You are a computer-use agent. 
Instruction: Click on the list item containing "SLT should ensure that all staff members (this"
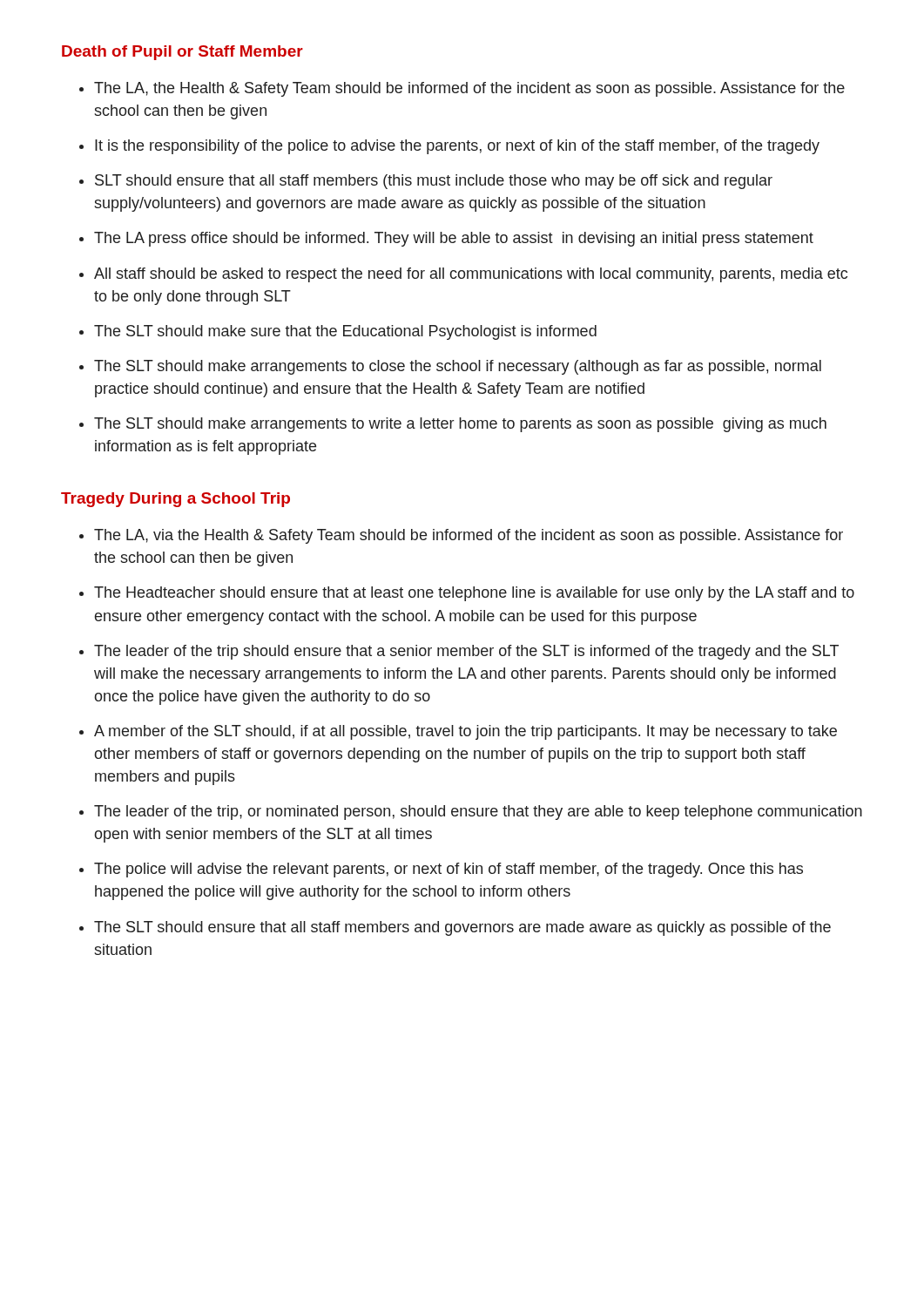click(433, 192)
